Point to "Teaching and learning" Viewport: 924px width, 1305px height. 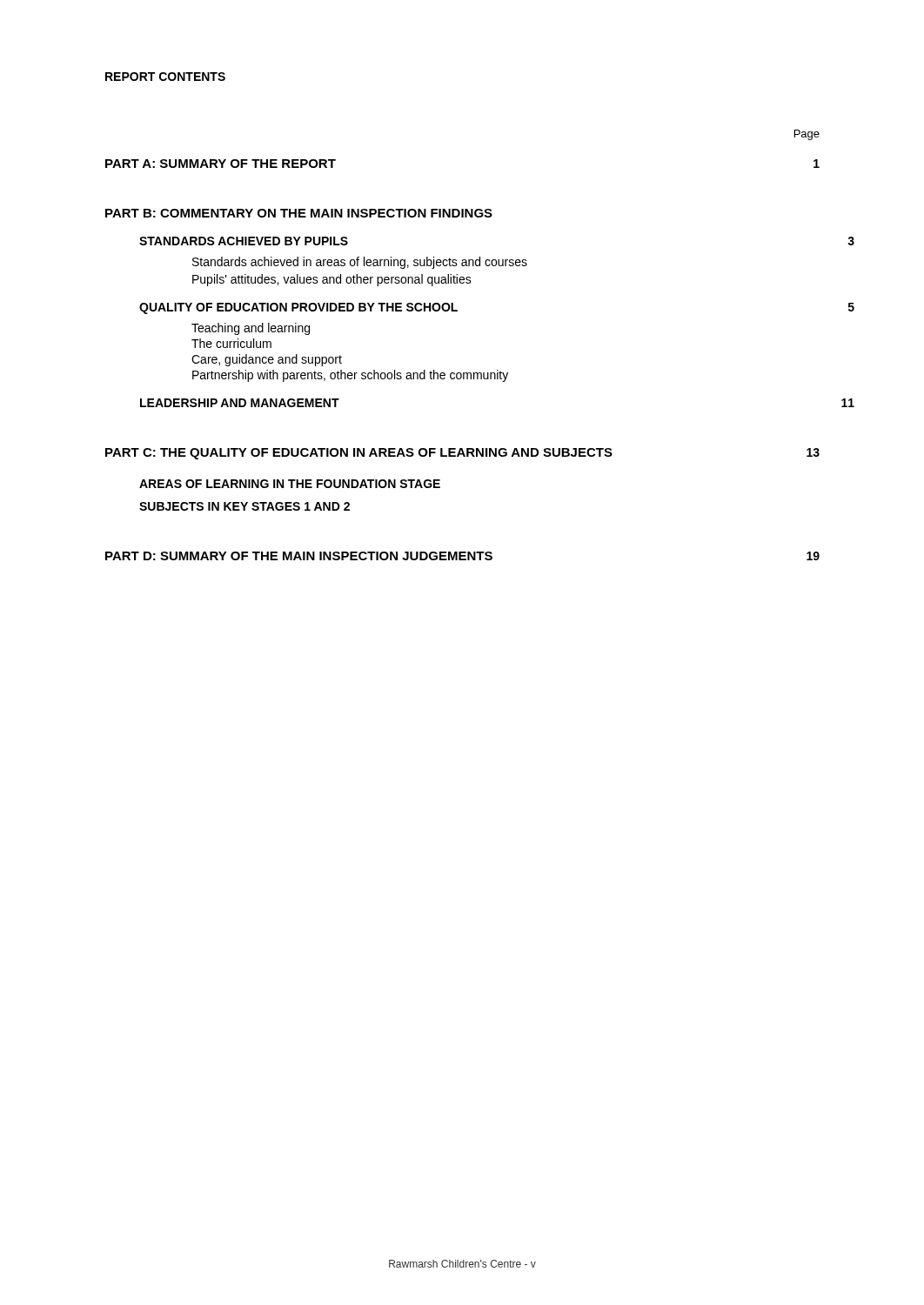tap(251, 328)
